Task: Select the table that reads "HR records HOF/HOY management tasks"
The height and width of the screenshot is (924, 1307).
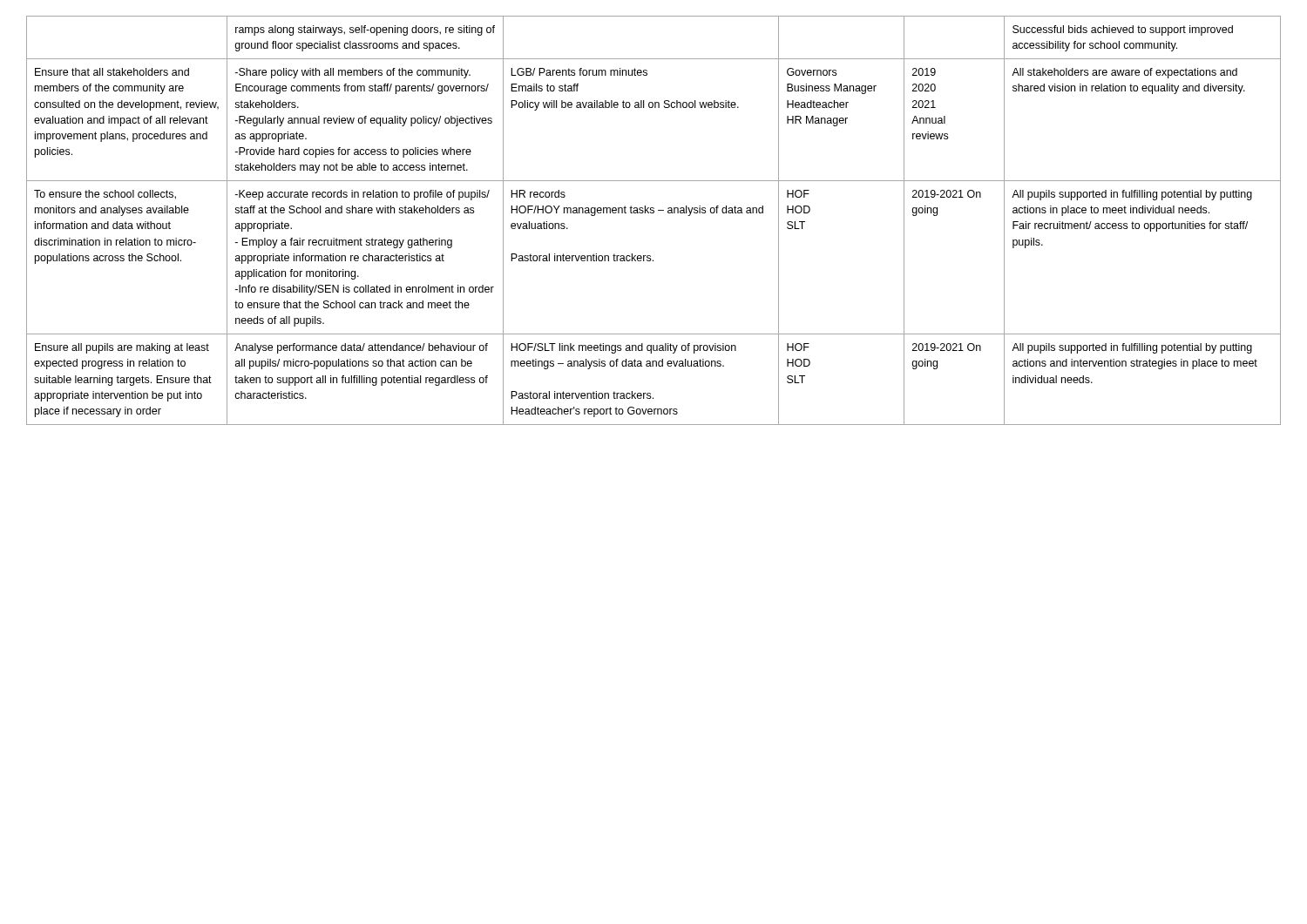Action: (x=654, y=220)
